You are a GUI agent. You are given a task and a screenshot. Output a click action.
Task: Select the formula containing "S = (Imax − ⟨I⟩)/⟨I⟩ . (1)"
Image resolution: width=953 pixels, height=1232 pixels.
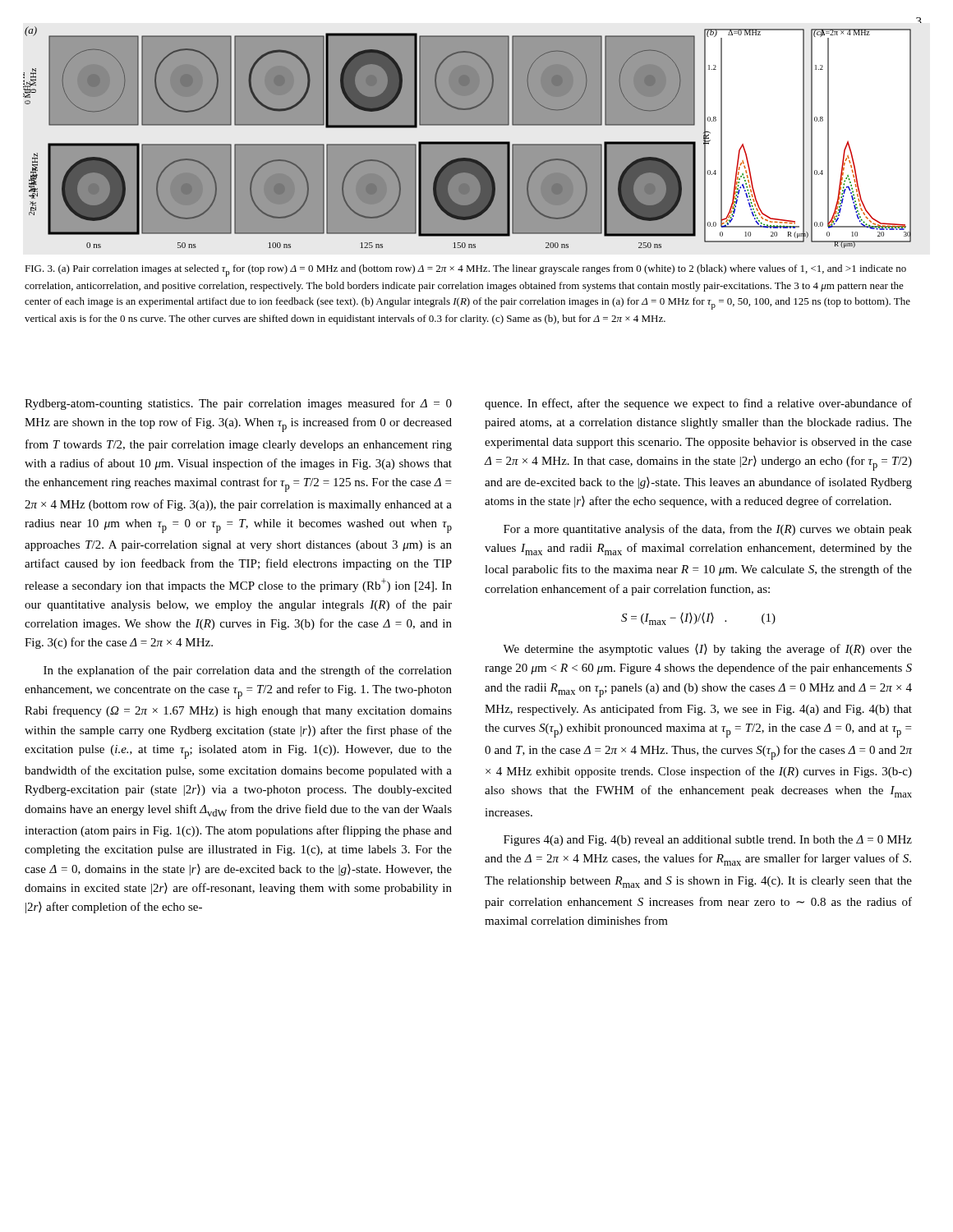click(x=698, y=619)
